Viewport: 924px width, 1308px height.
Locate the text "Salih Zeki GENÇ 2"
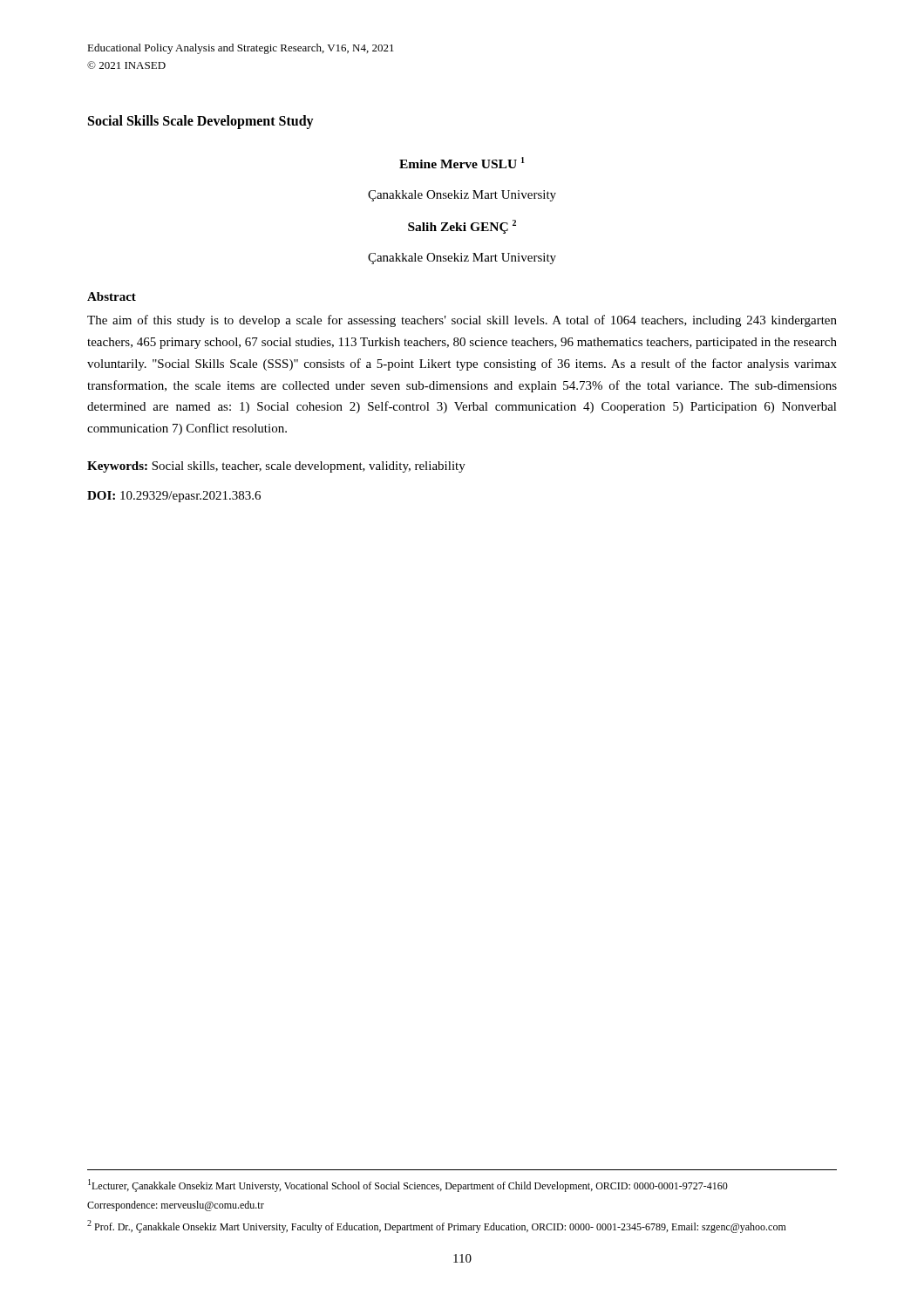coord(462,226)
